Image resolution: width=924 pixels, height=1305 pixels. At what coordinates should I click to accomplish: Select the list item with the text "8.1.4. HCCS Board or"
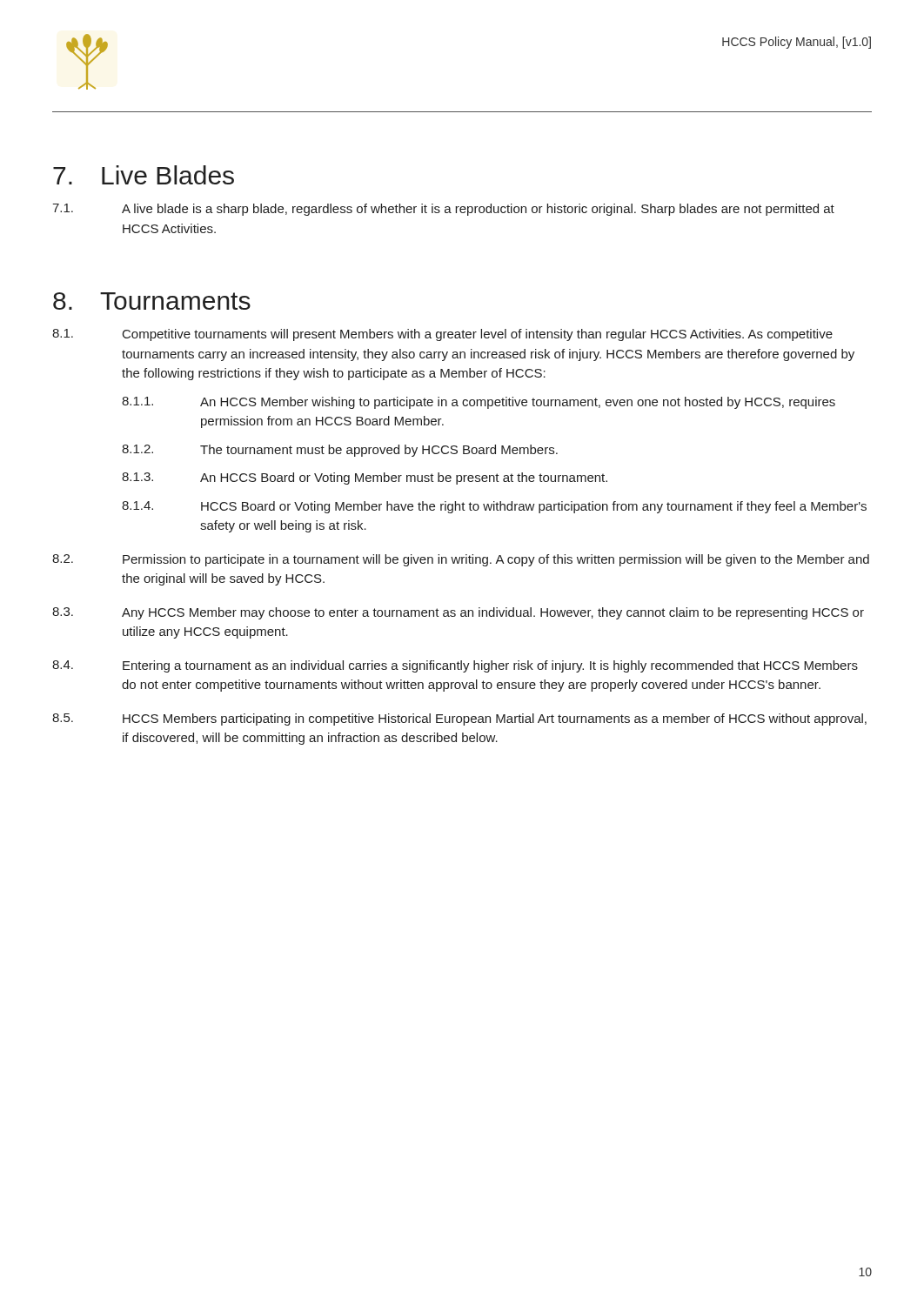coord(497,516)
